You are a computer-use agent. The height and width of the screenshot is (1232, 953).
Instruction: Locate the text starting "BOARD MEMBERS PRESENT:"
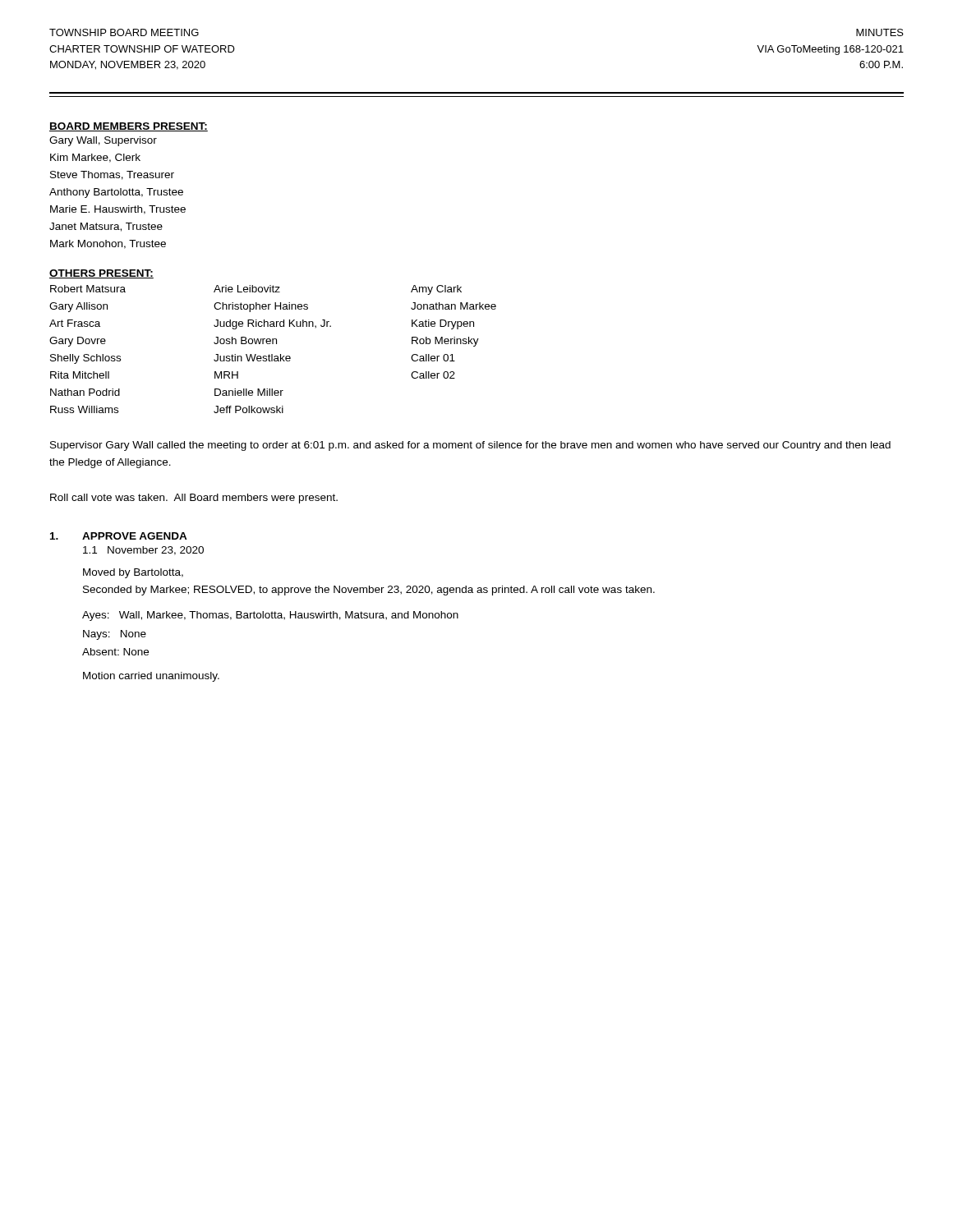coord(128,126)
